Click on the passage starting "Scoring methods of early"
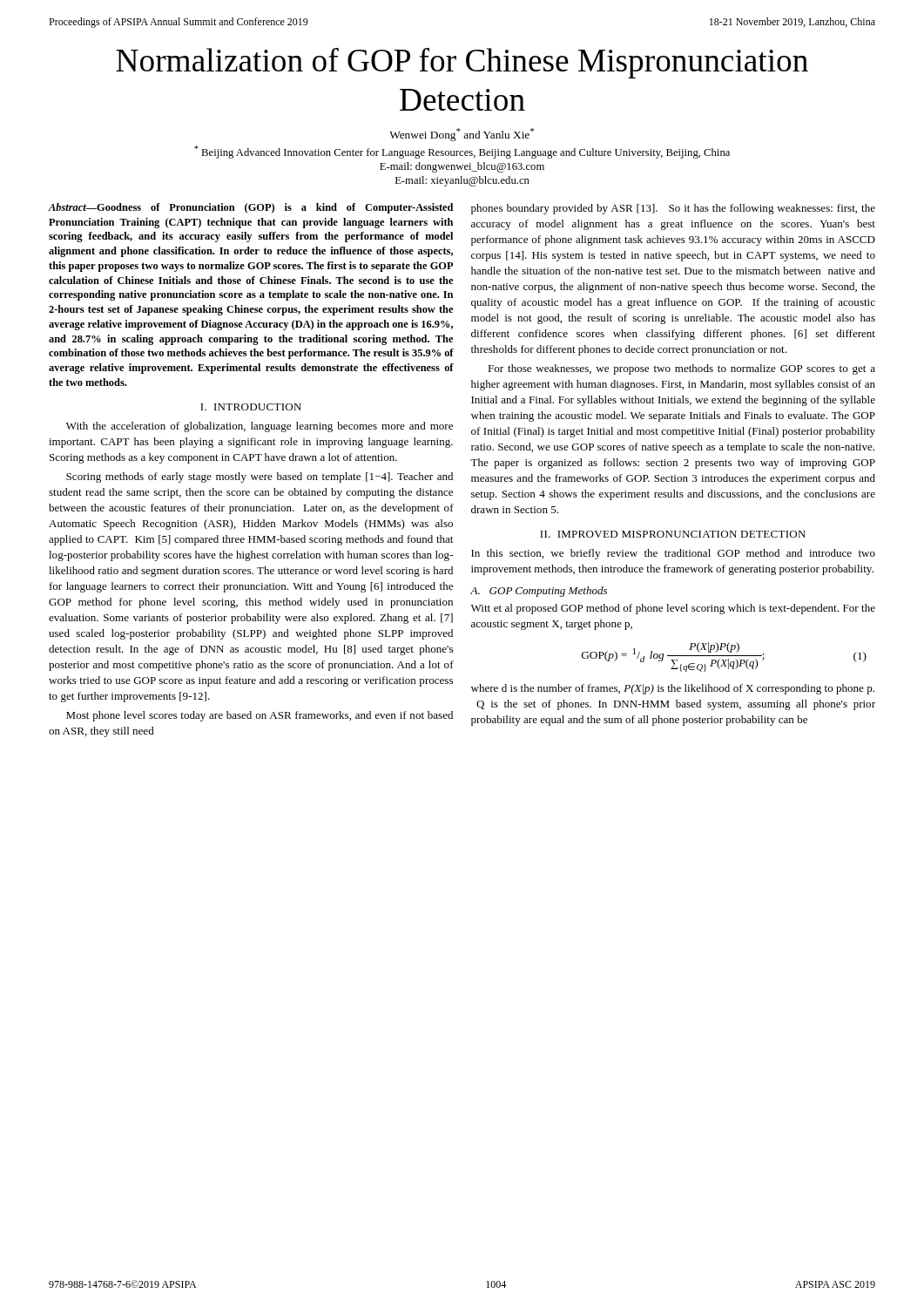The height and width of the screenshot is (1307, 924). [x=251, y=586]
